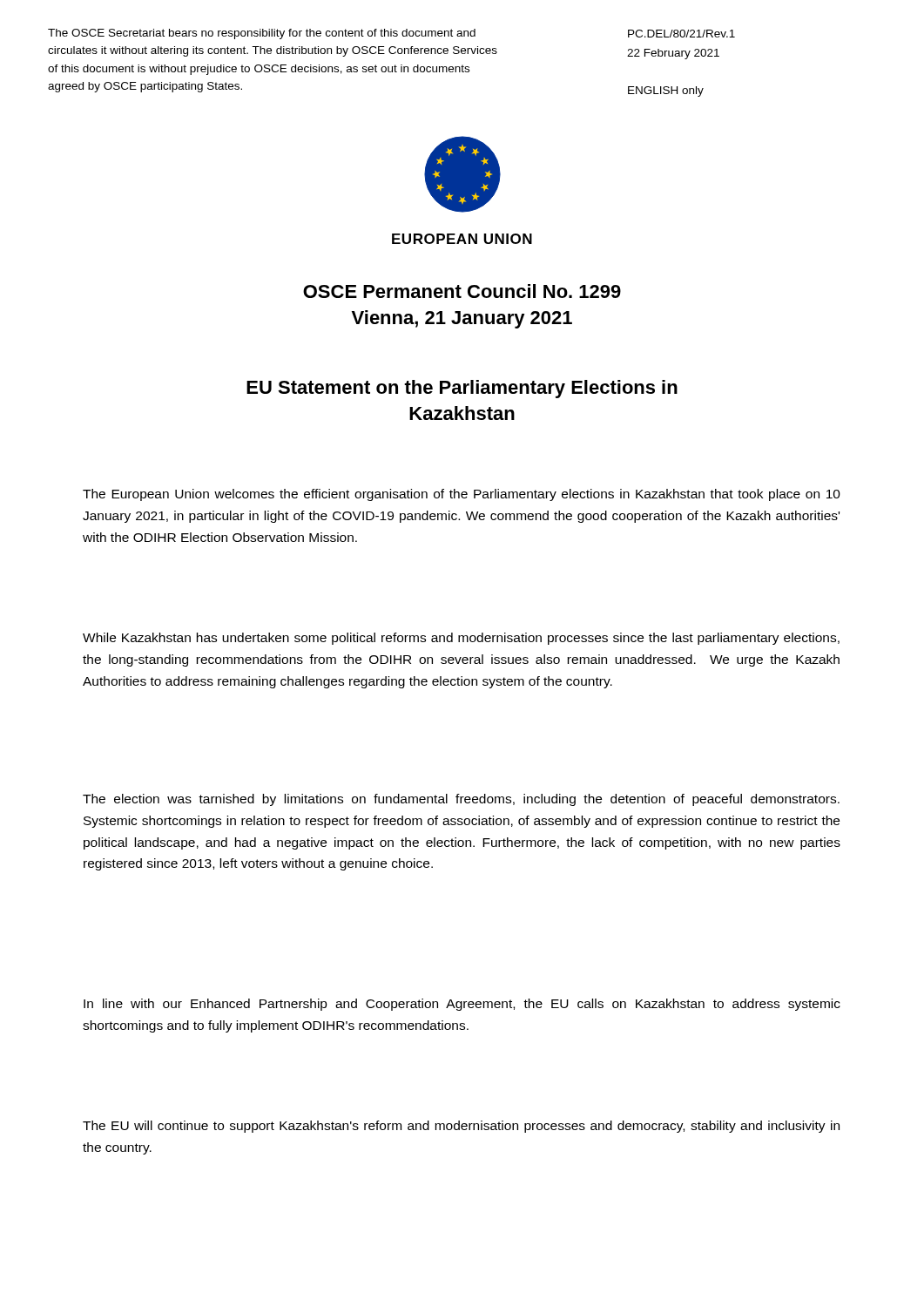924x1307 pixels.
Task: Locate the title that says "OSCE Permanent Council"
Action: point(462,304)
